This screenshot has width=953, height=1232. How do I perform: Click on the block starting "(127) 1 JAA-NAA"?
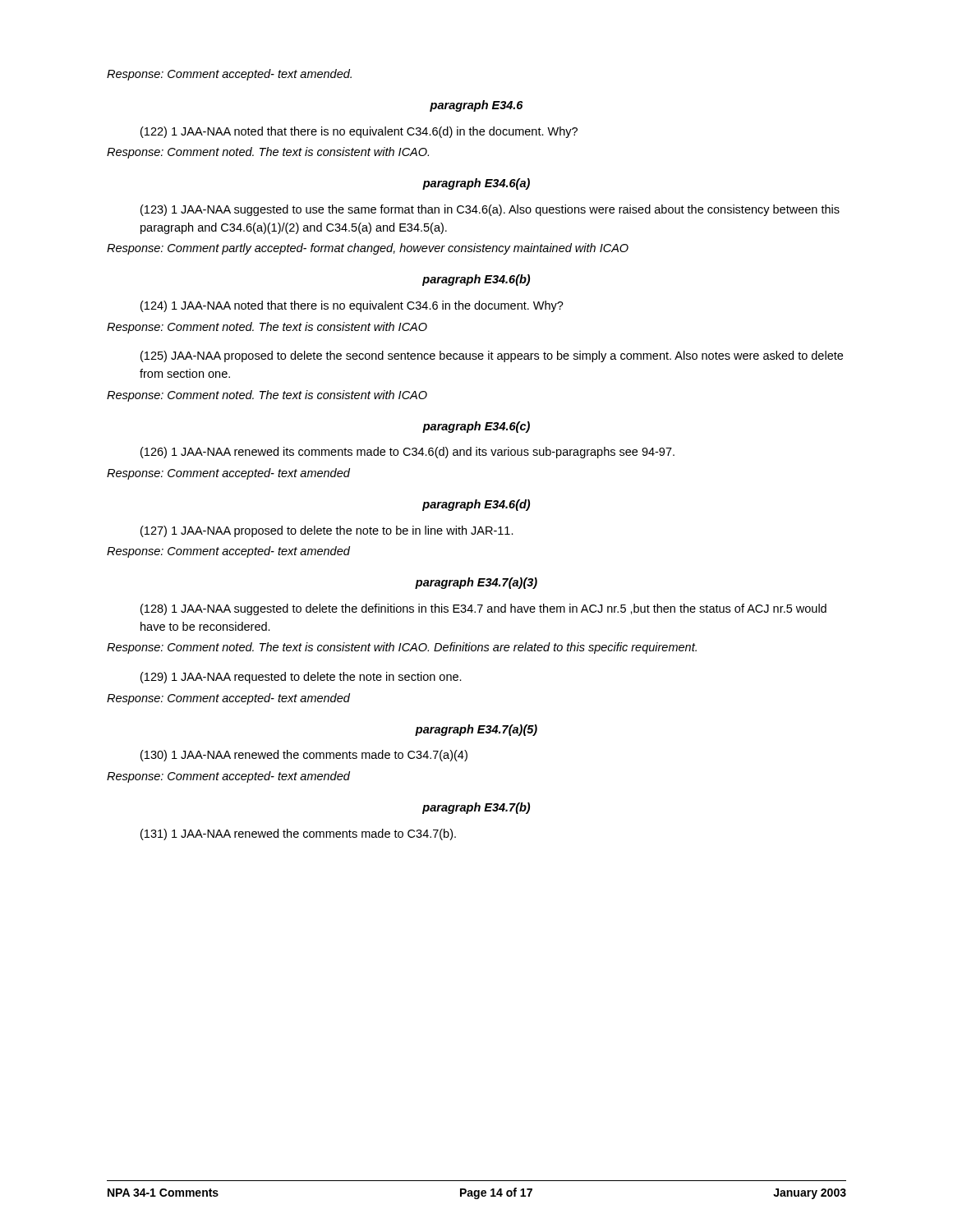click(493, 531)
